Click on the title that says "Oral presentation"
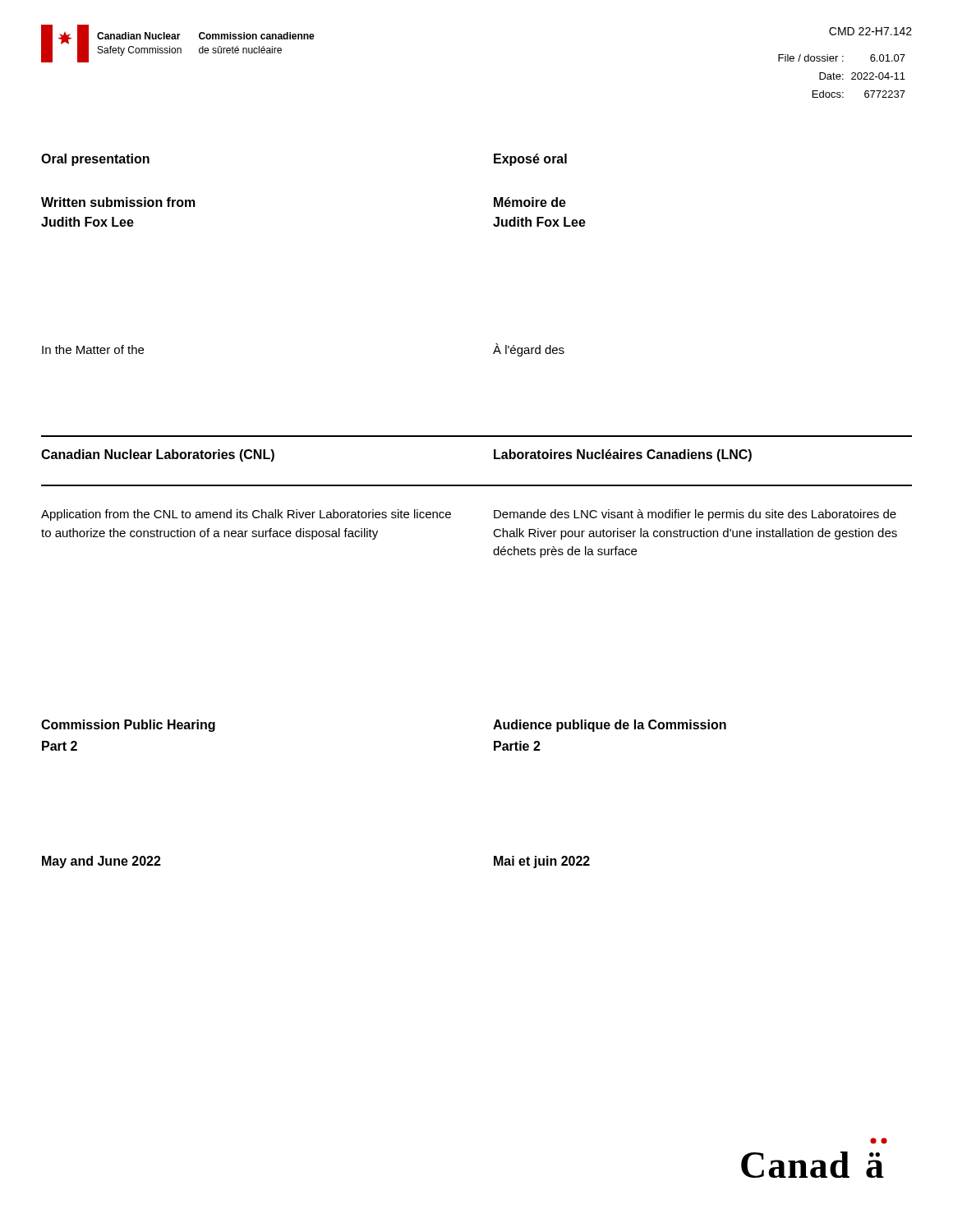Screen dimensions: 1232x953 tap(95, 159)
